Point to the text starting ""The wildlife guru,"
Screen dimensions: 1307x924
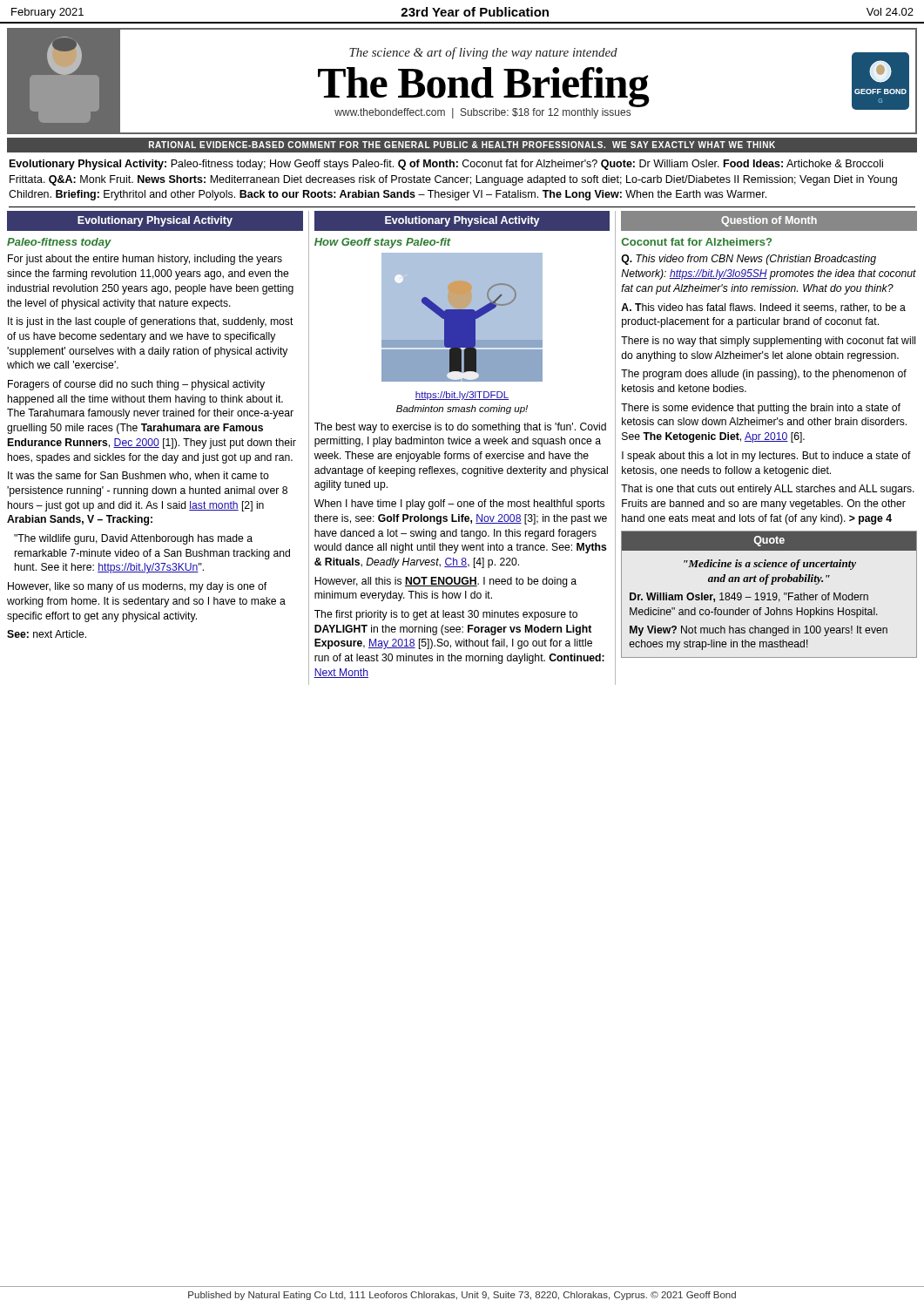(152, 553)
